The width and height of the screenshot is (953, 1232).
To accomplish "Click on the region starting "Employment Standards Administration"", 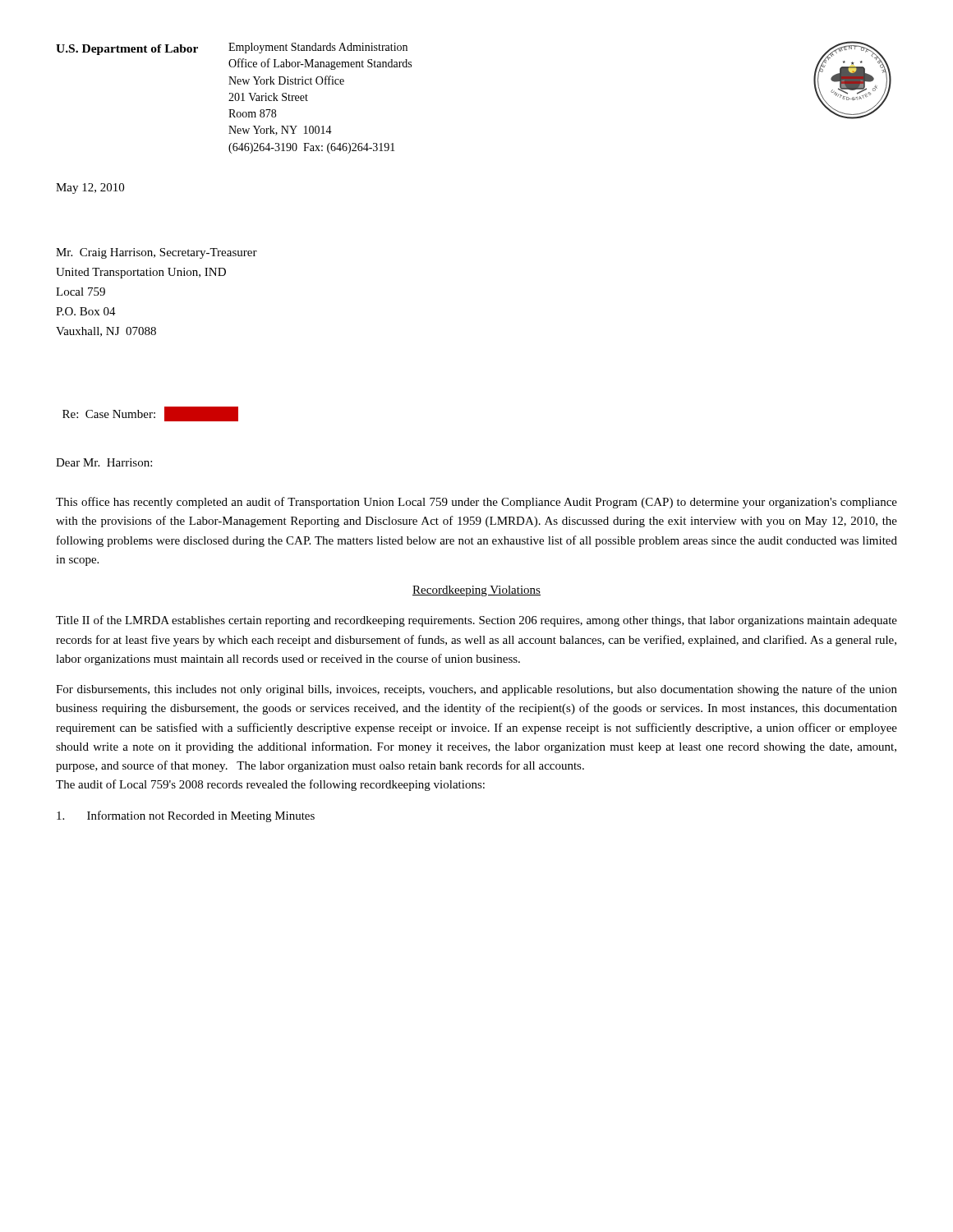I will [318, 48].
